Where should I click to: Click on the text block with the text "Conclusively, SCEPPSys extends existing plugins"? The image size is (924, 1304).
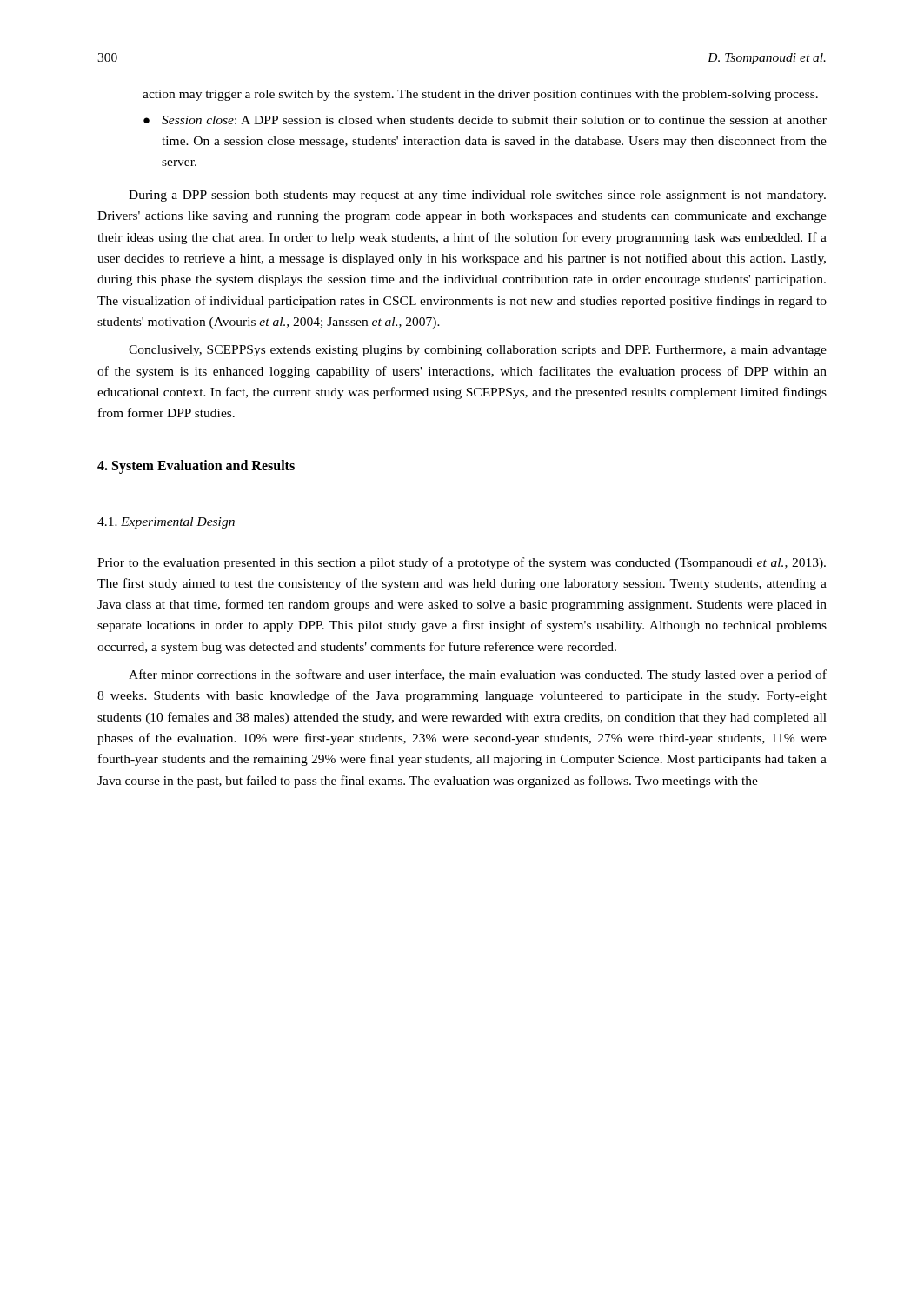462,381
